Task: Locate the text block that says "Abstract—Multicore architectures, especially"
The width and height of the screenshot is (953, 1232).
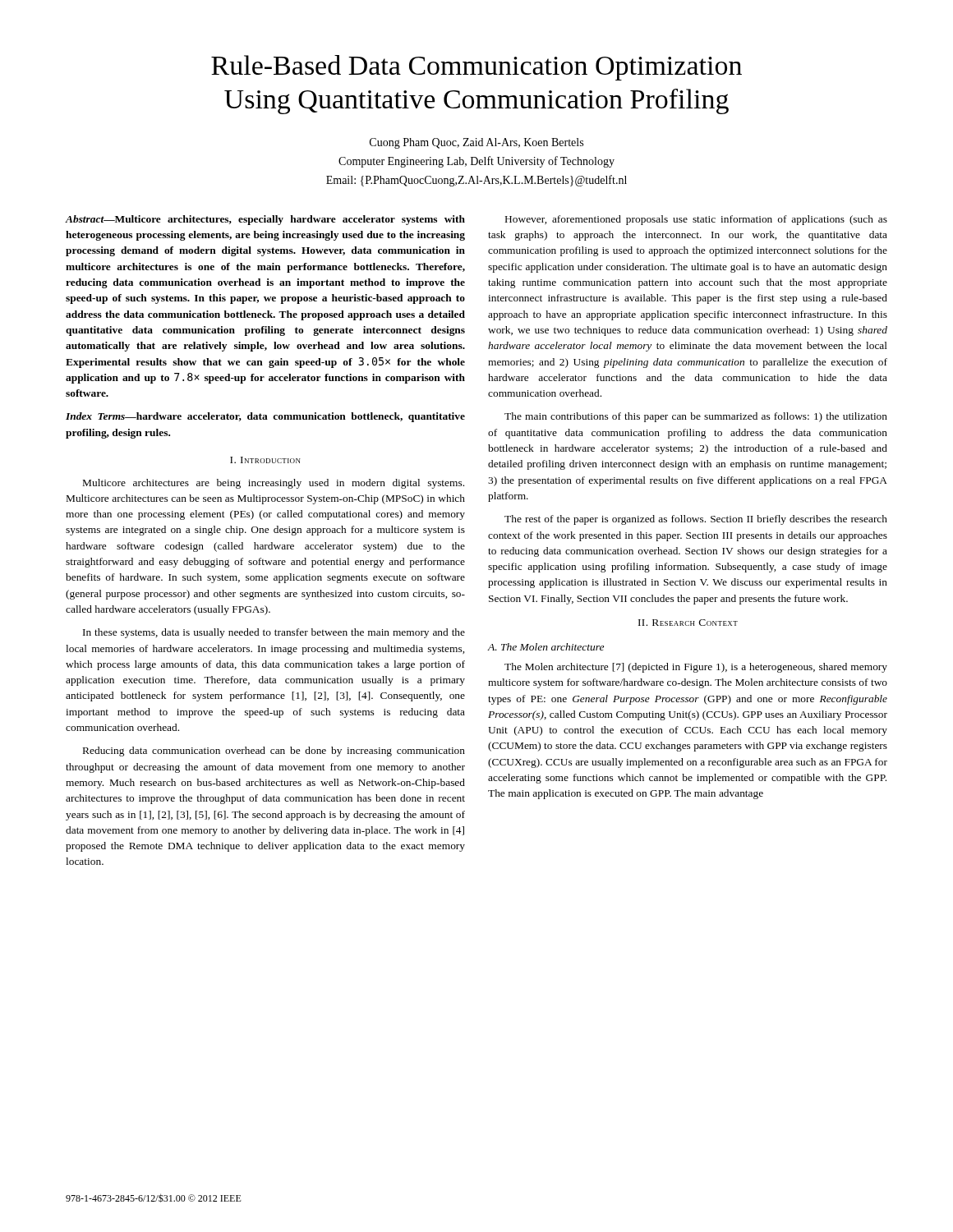Action: (265, 326)
